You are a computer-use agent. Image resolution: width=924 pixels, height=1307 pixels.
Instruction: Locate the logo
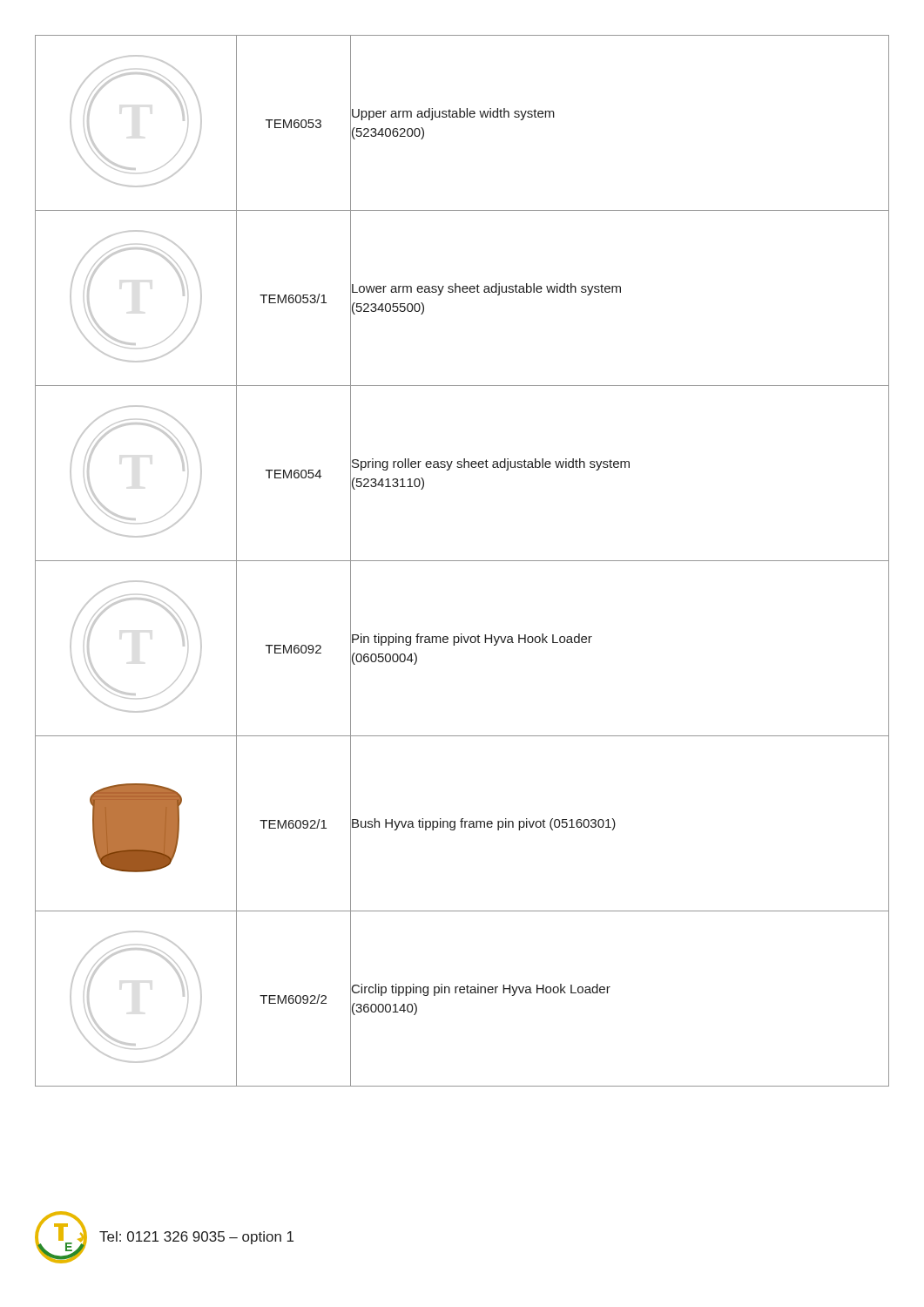[61, 1237]
